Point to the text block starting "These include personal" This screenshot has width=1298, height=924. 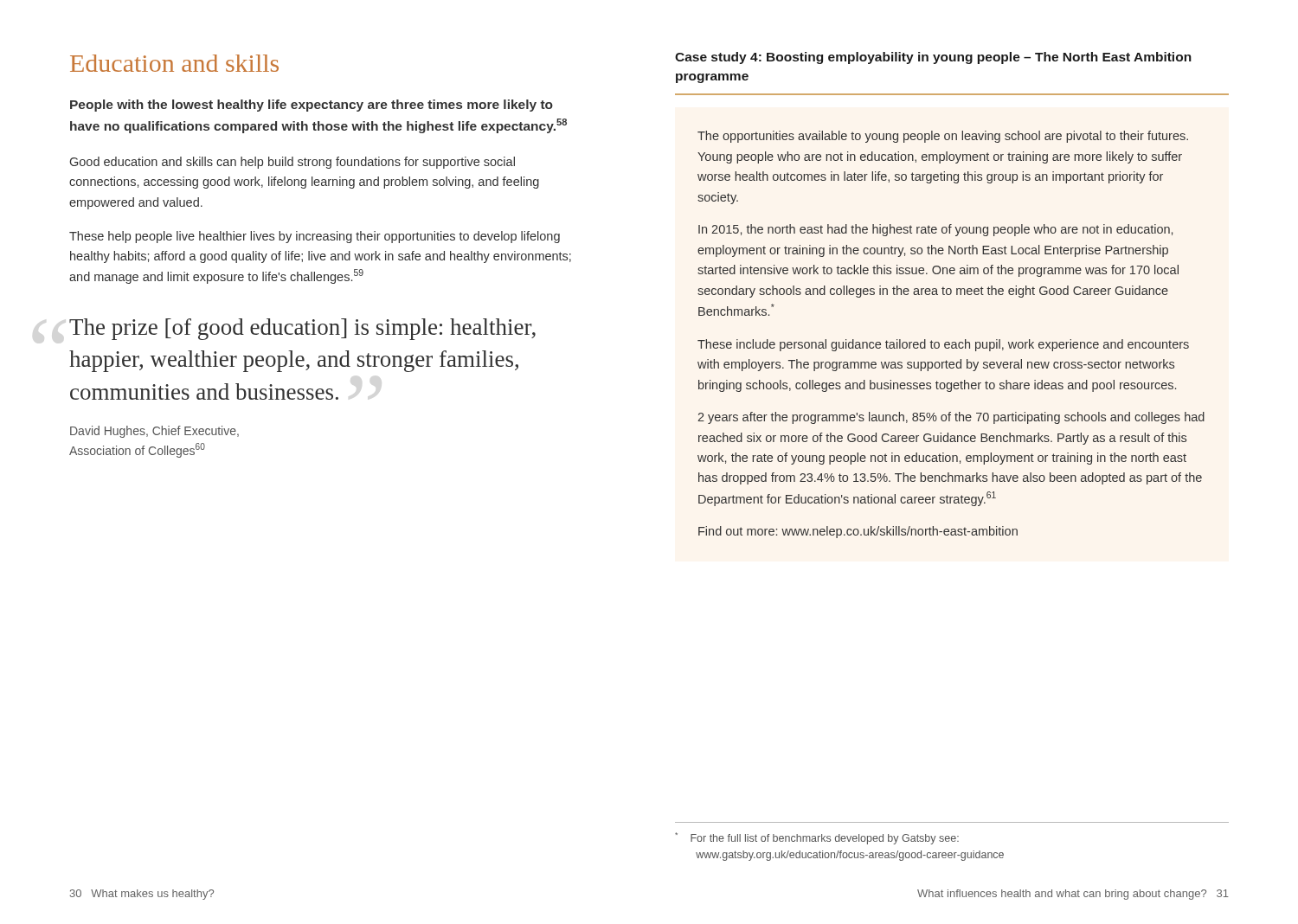tap(943, 364)
